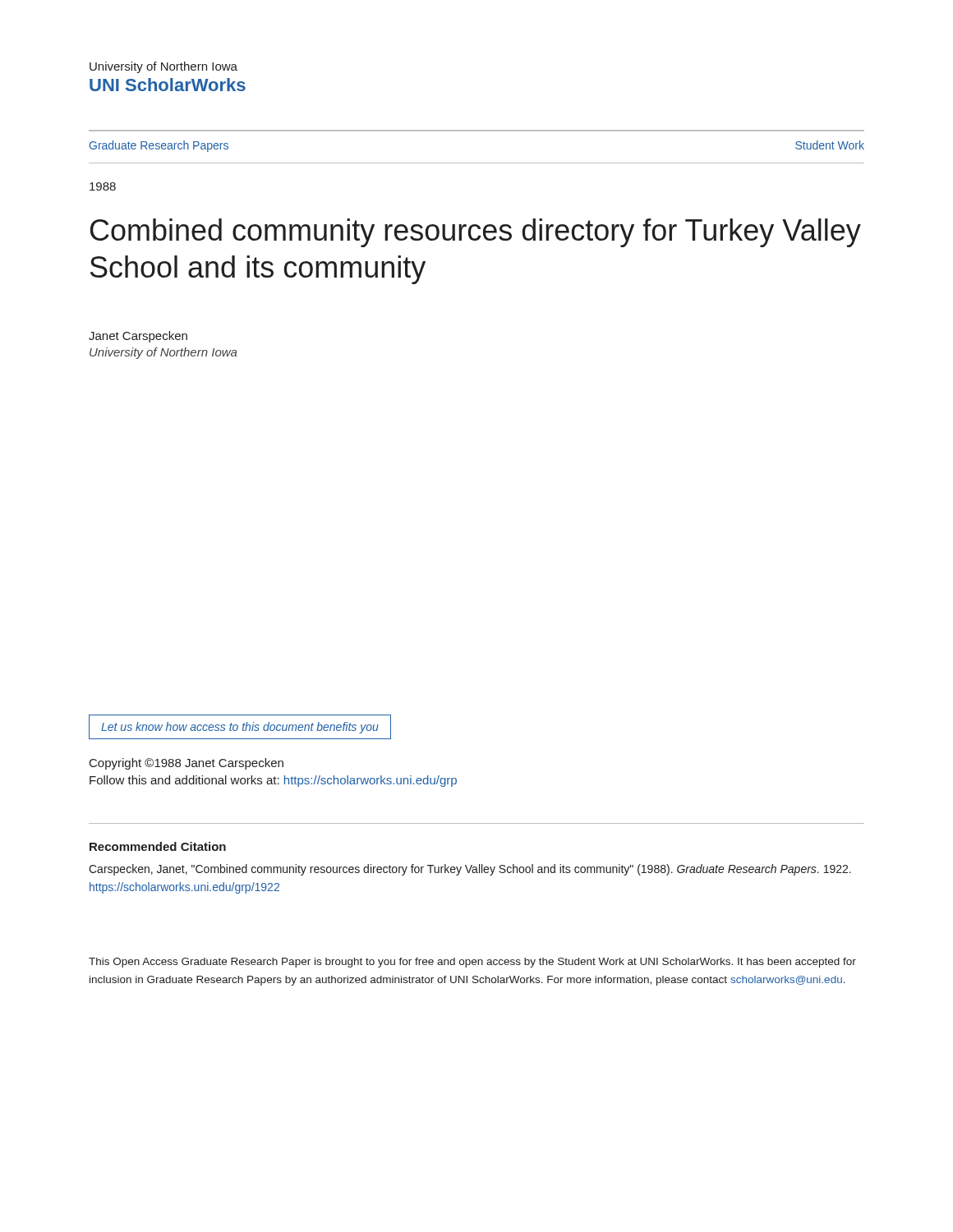Viewport: 953px width, 1232px height.
Task: Find "Graduate Research Papers" on this page
Action: (159, 145)
